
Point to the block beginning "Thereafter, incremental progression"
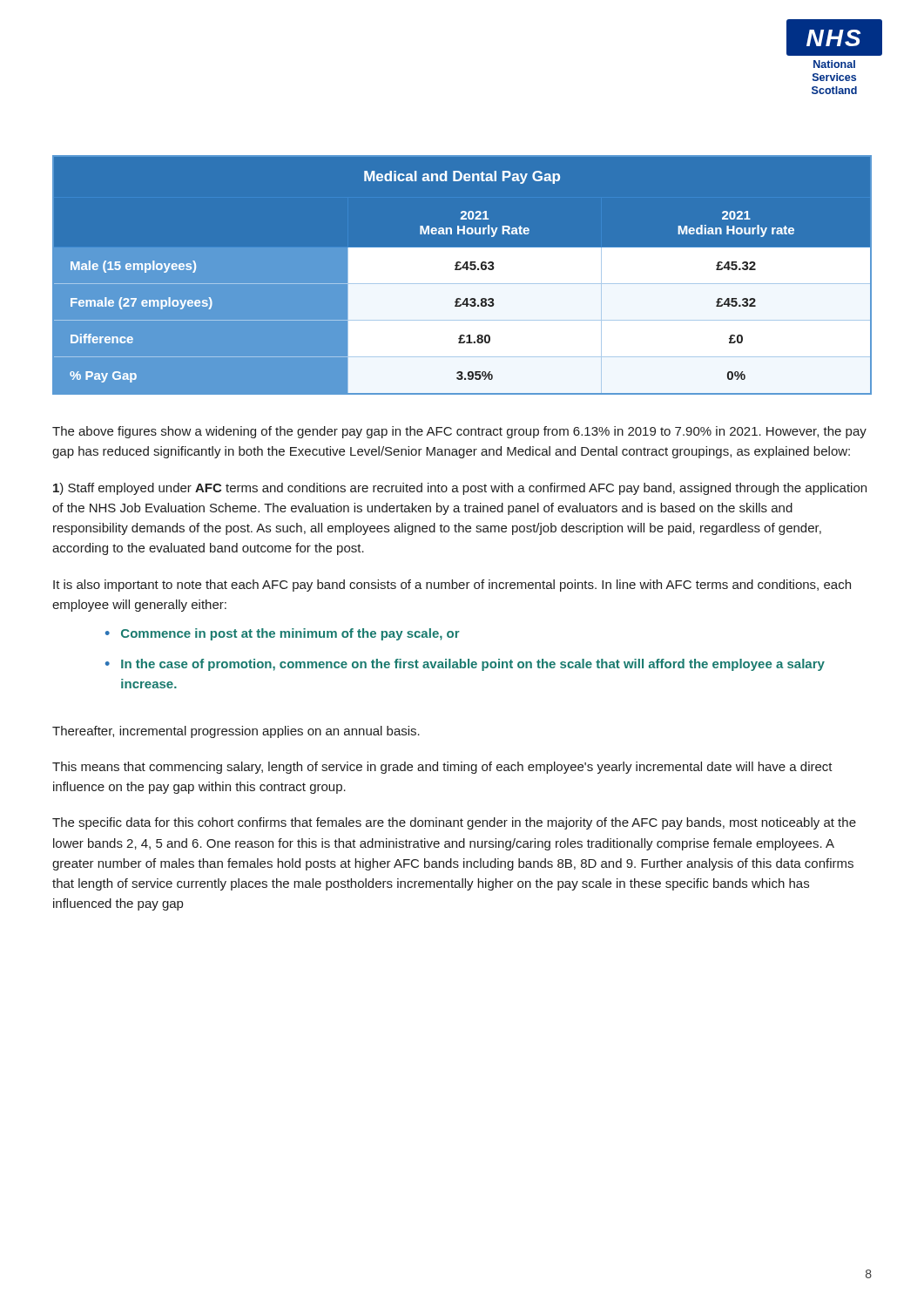coord(236,730)
